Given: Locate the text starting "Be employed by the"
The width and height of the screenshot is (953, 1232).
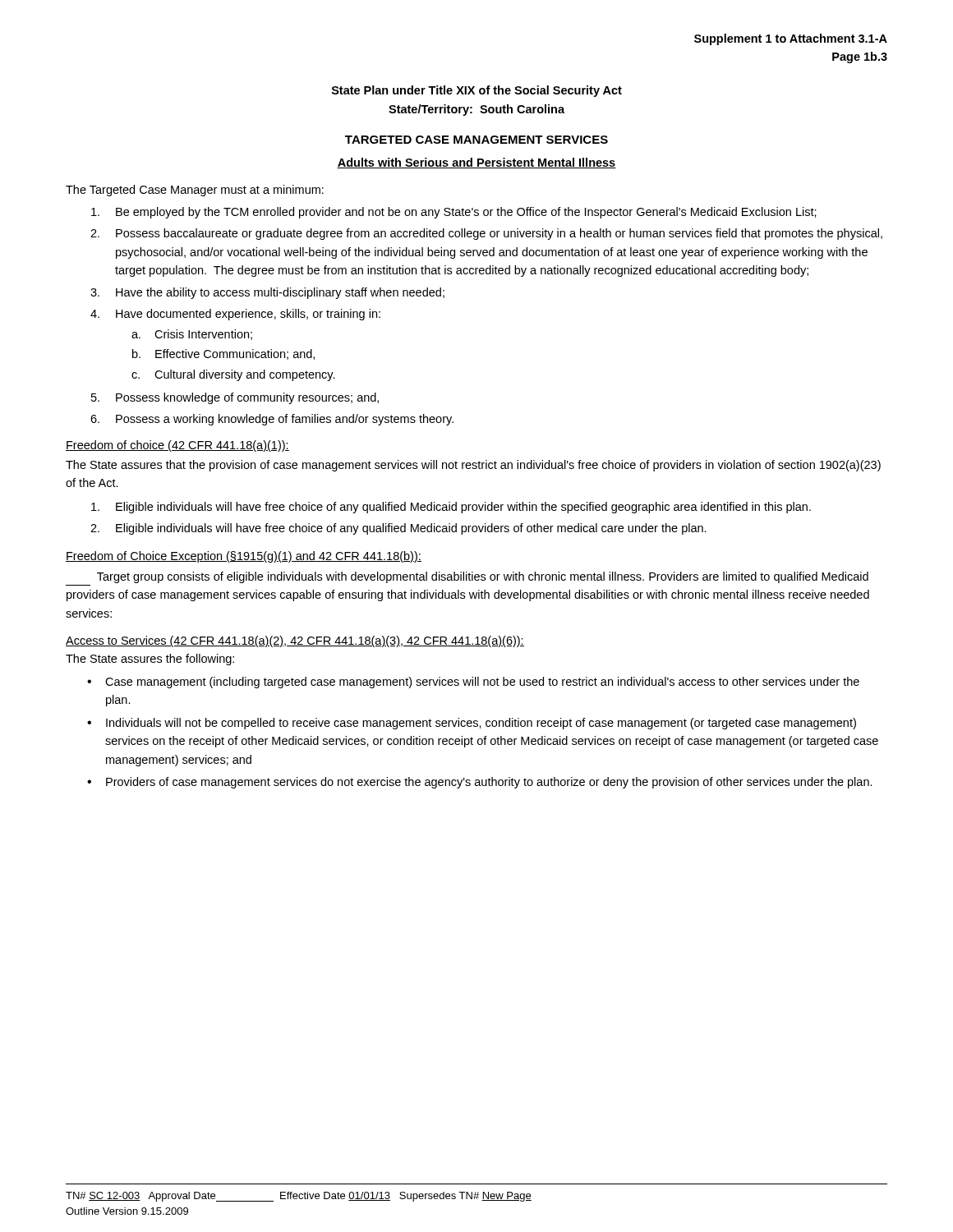Looking at the screenshot, I should point(454,212).
